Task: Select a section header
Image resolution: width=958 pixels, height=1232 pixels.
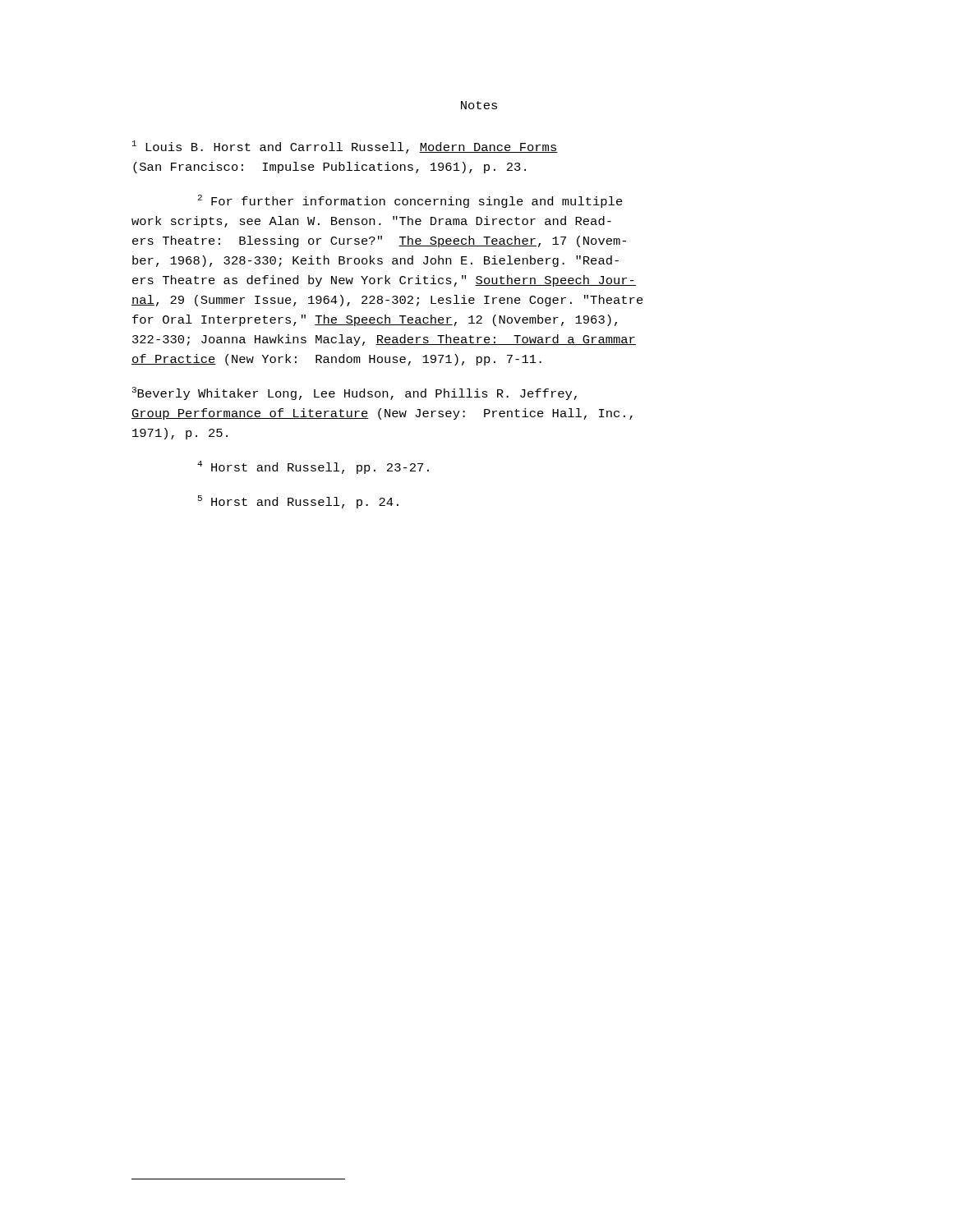Action: [479, 106]
